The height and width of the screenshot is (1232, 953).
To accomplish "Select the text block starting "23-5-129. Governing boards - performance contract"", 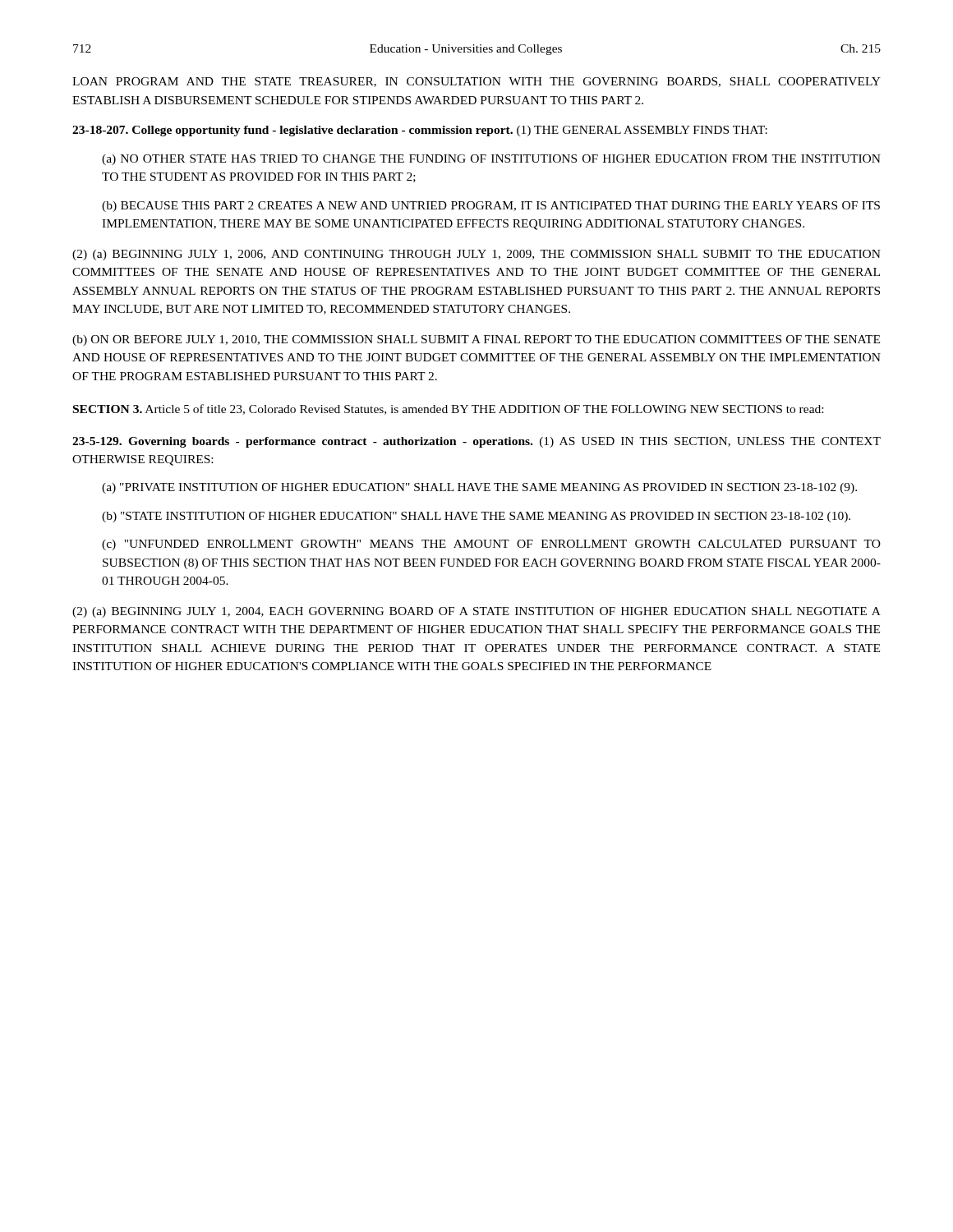I will click(x=476, y=450).
